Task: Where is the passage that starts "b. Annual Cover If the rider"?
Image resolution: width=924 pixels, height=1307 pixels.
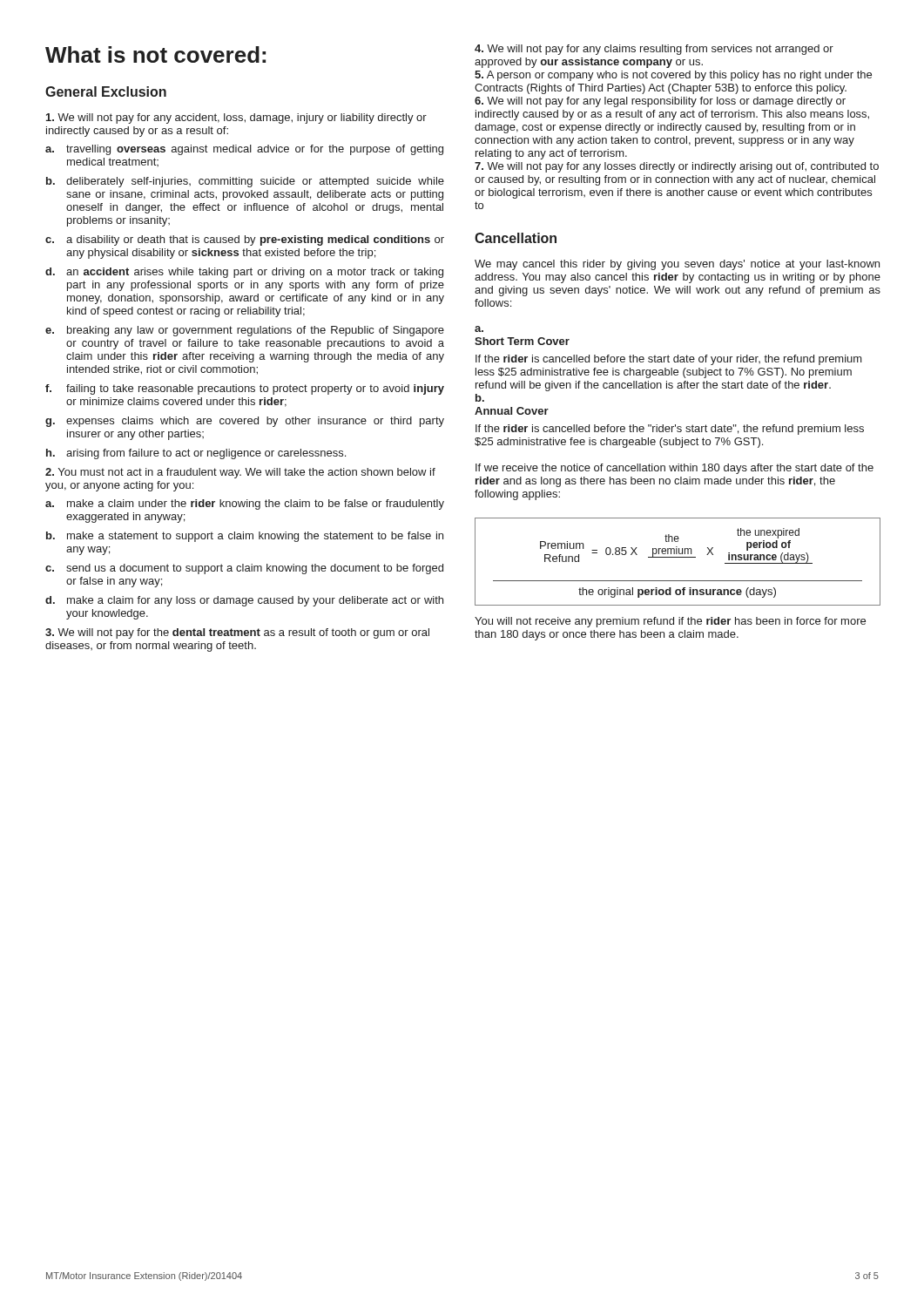Action: click(x=678, y=516)
